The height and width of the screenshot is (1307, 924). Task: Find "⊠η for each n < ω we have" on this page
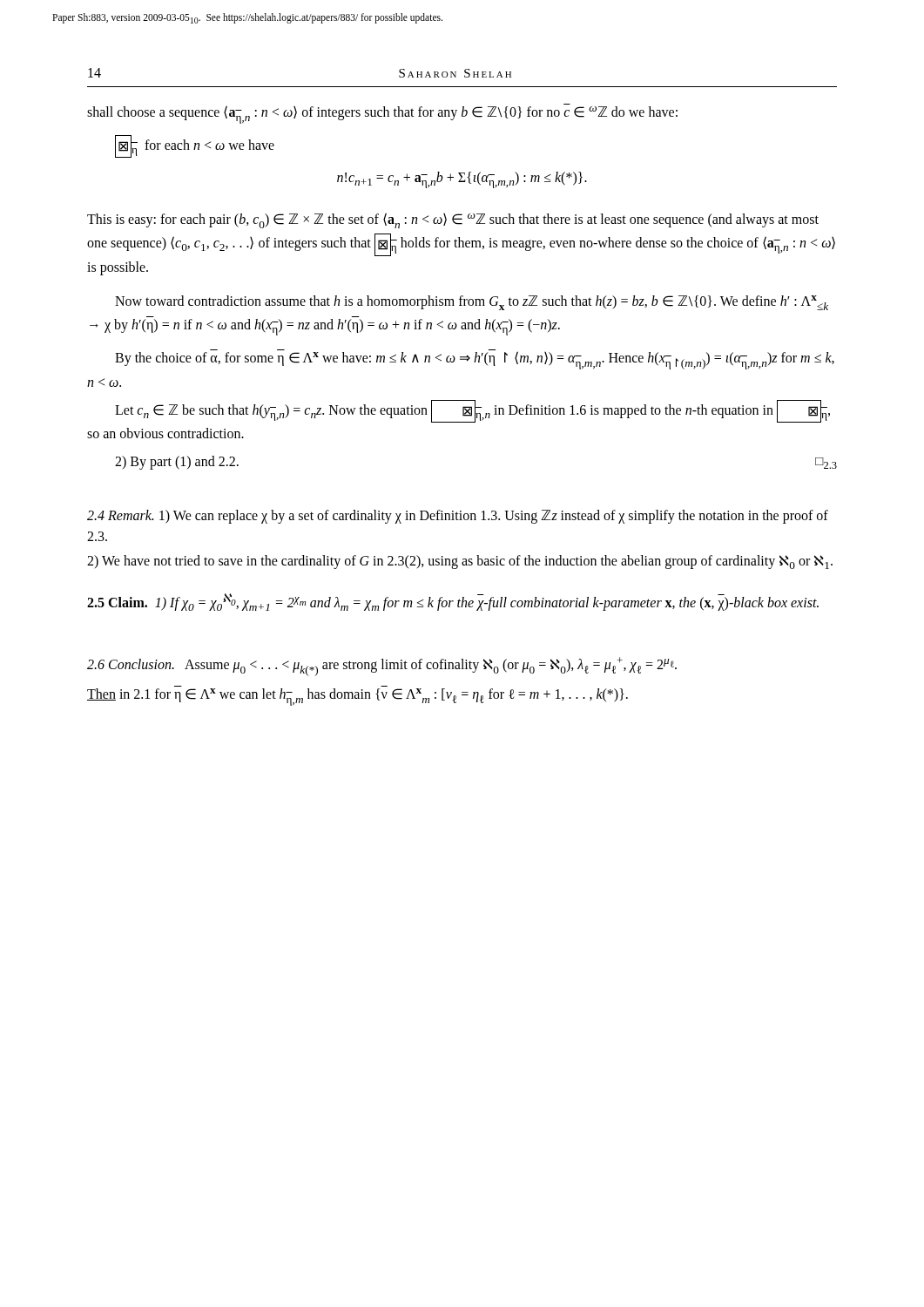[195, 146]
